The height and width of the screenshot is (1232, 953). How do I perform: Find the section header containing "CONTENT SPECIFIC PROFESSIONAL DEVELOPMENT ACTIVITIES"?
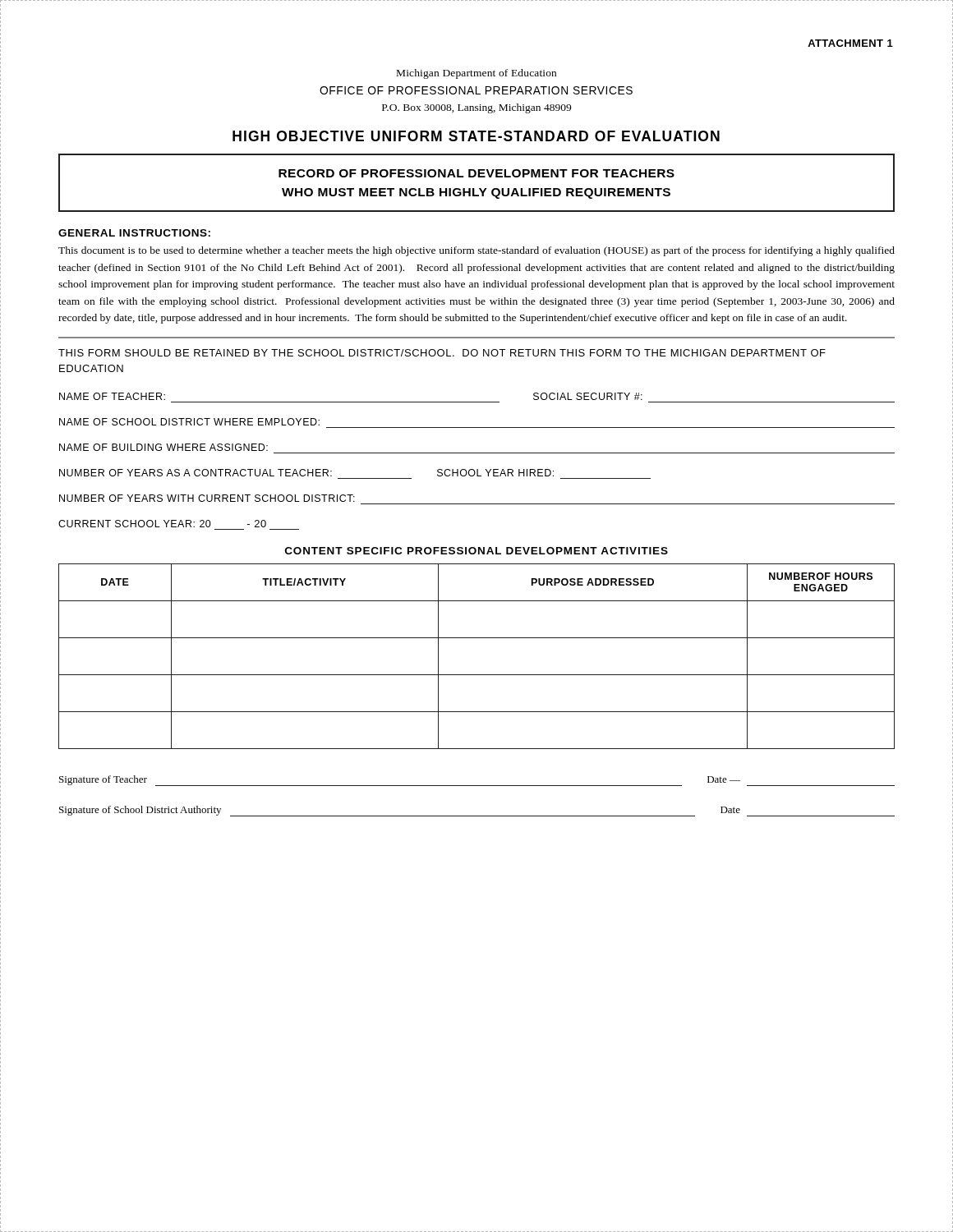click(476, 550)
